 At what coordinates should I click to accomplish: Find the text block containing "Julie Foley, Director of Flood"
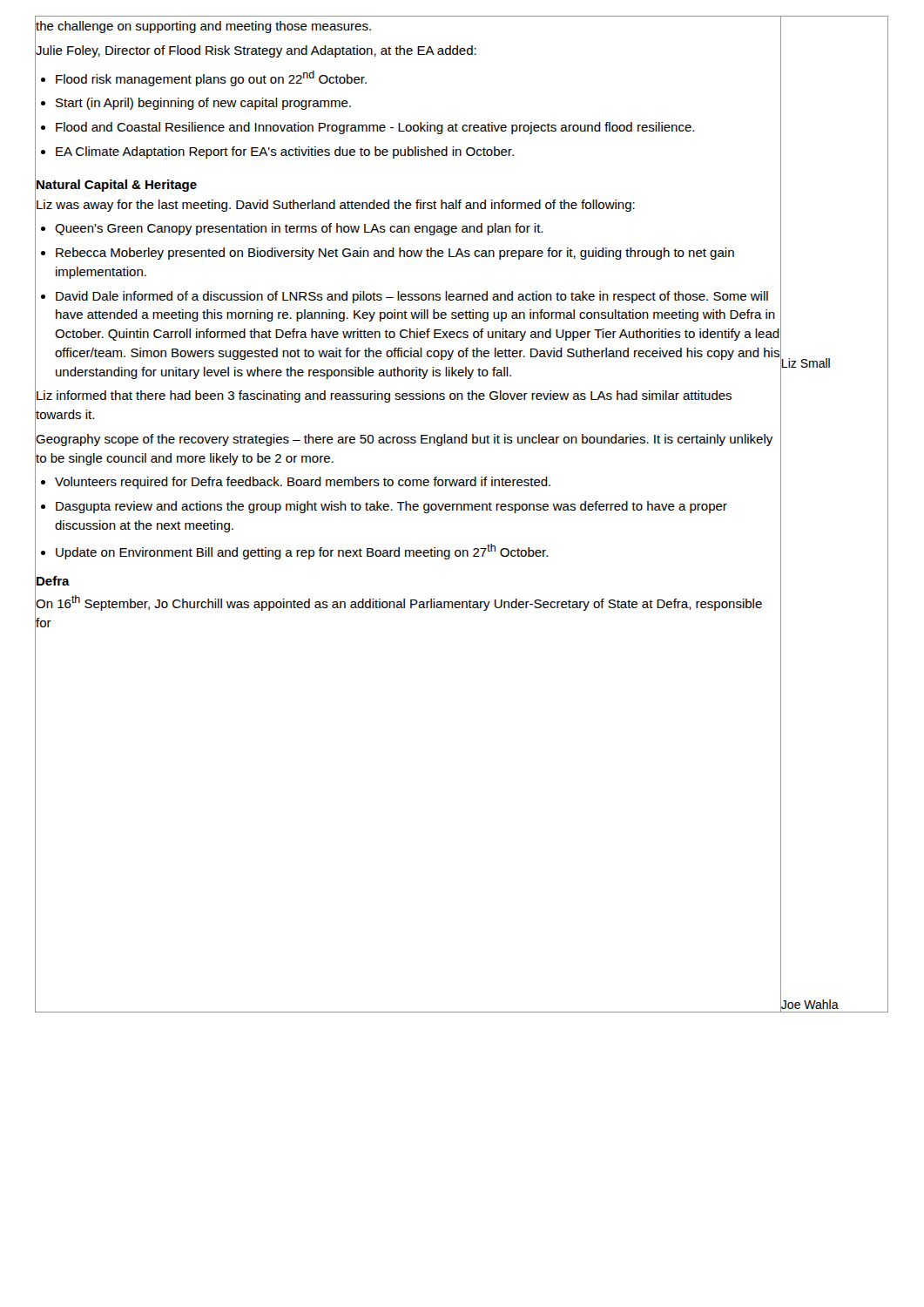point(256,50)
